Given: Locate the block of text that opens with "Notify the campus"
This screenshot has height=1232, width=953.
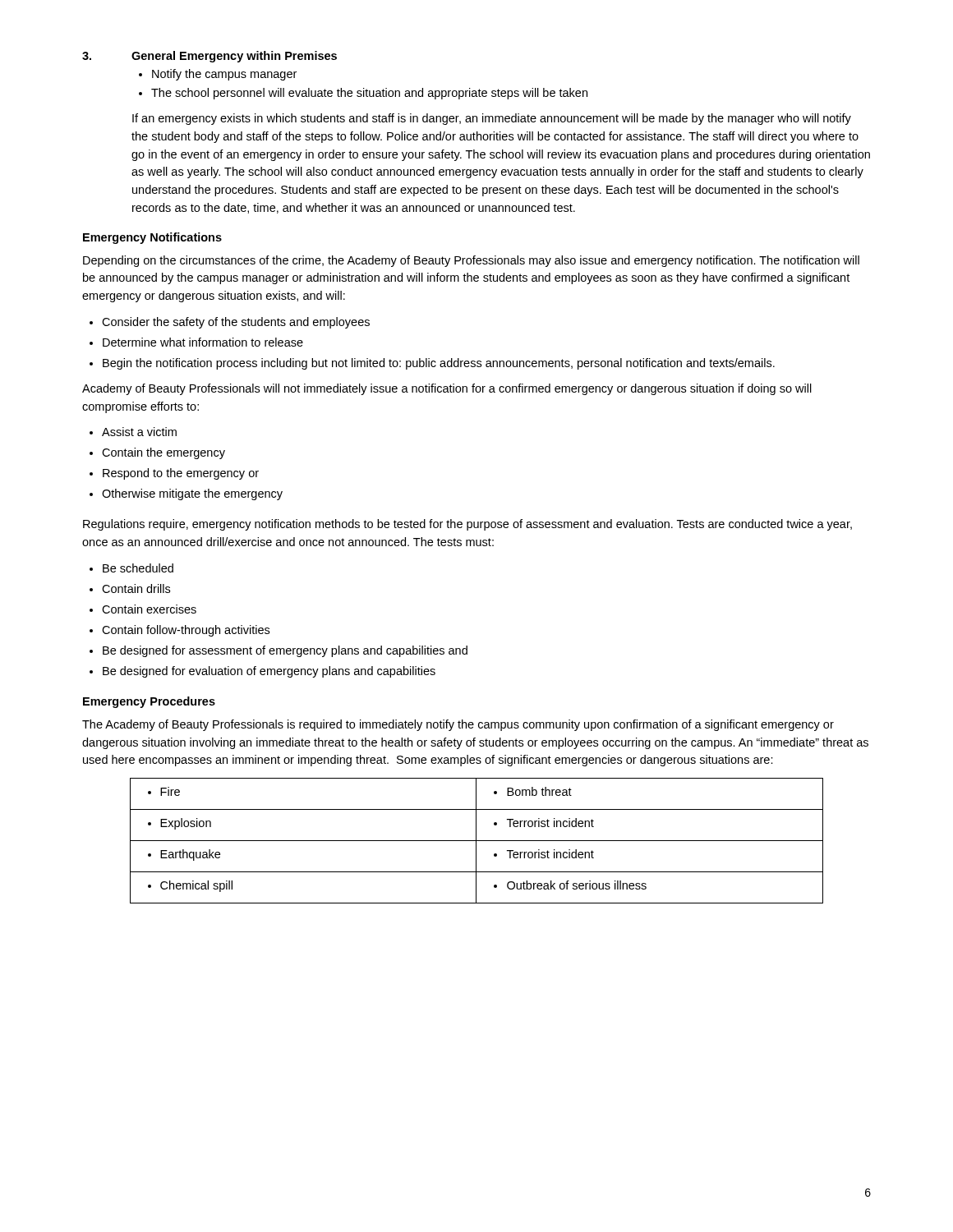Looking at the screenshot, I should tap(501, 84).
